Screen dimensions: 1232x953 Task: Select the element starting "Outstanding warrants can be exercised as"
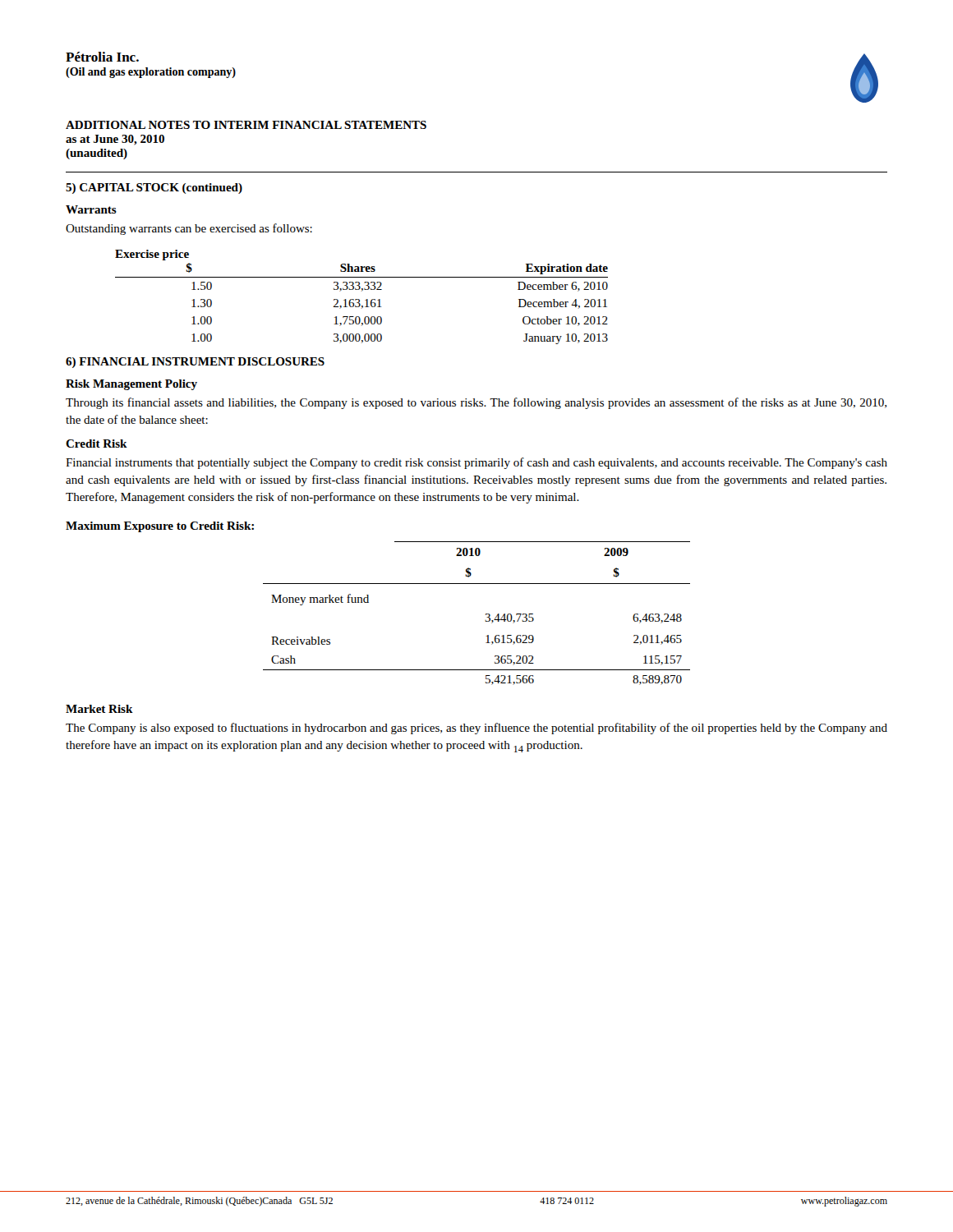tap(189, 228)
